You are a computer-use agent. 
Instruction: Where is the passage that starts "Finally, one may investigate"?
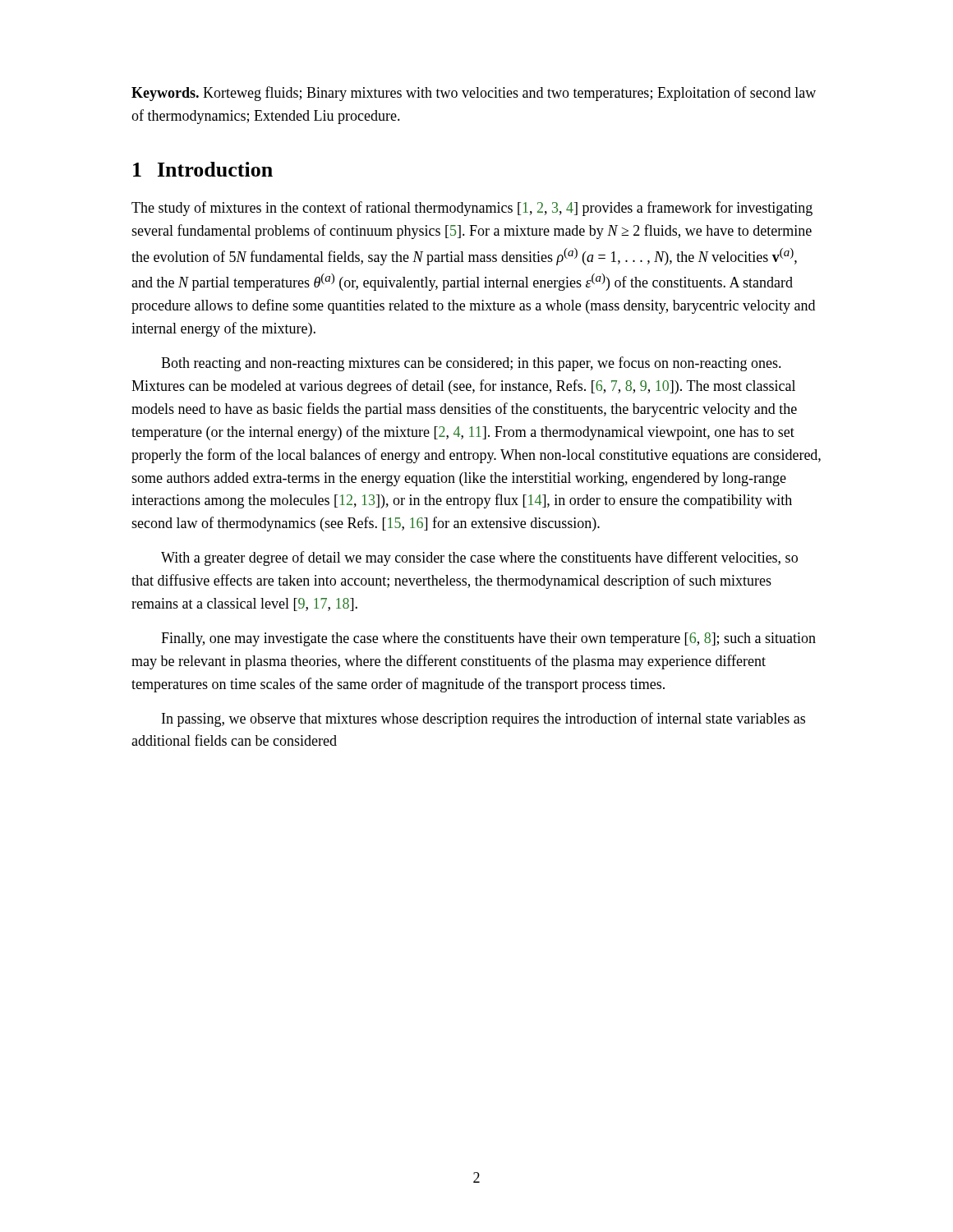click(x=476, y=662)
